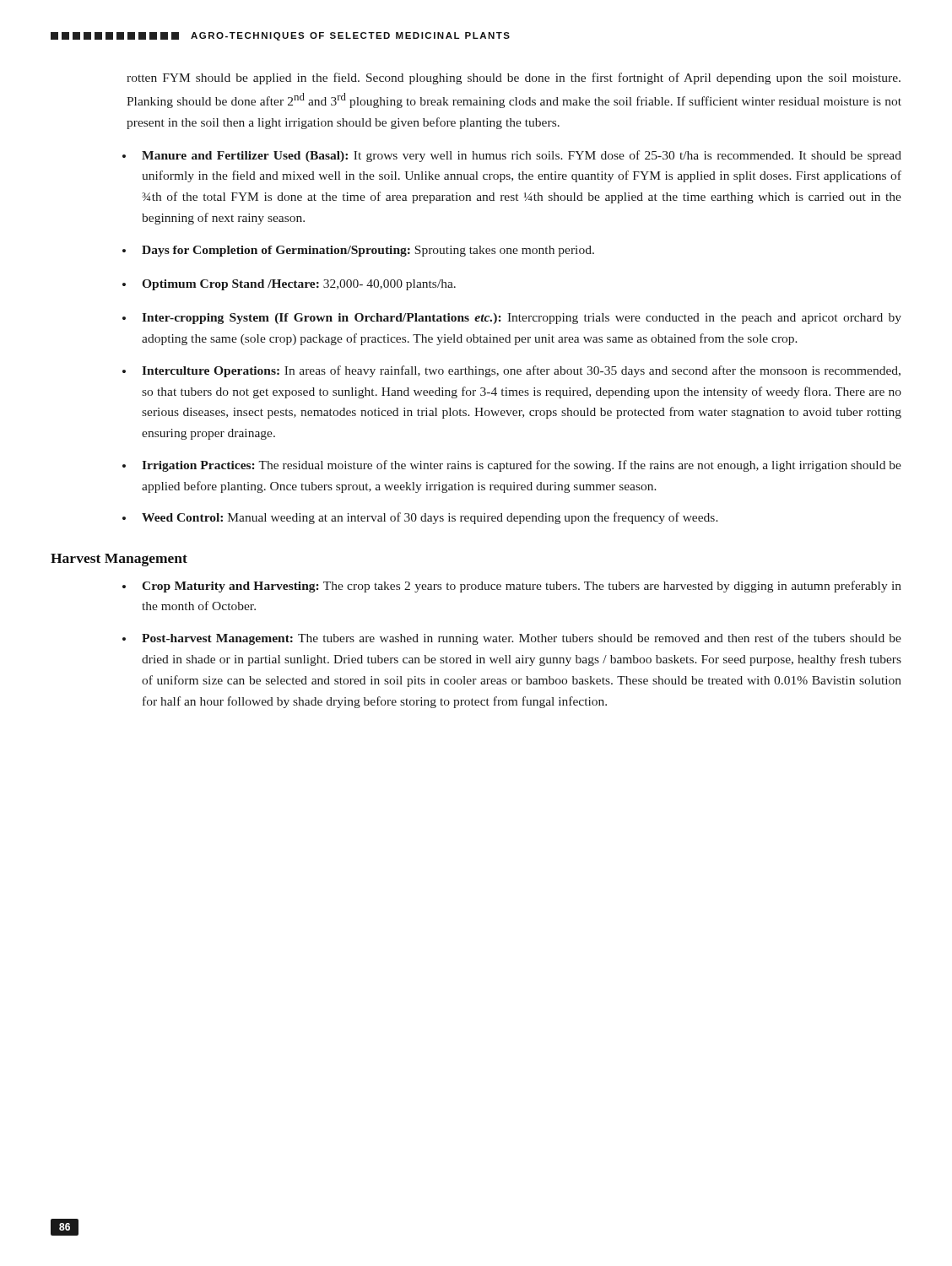Select the text starting "• Post-harvest Management: The tubers"

[x=476, y=670]
